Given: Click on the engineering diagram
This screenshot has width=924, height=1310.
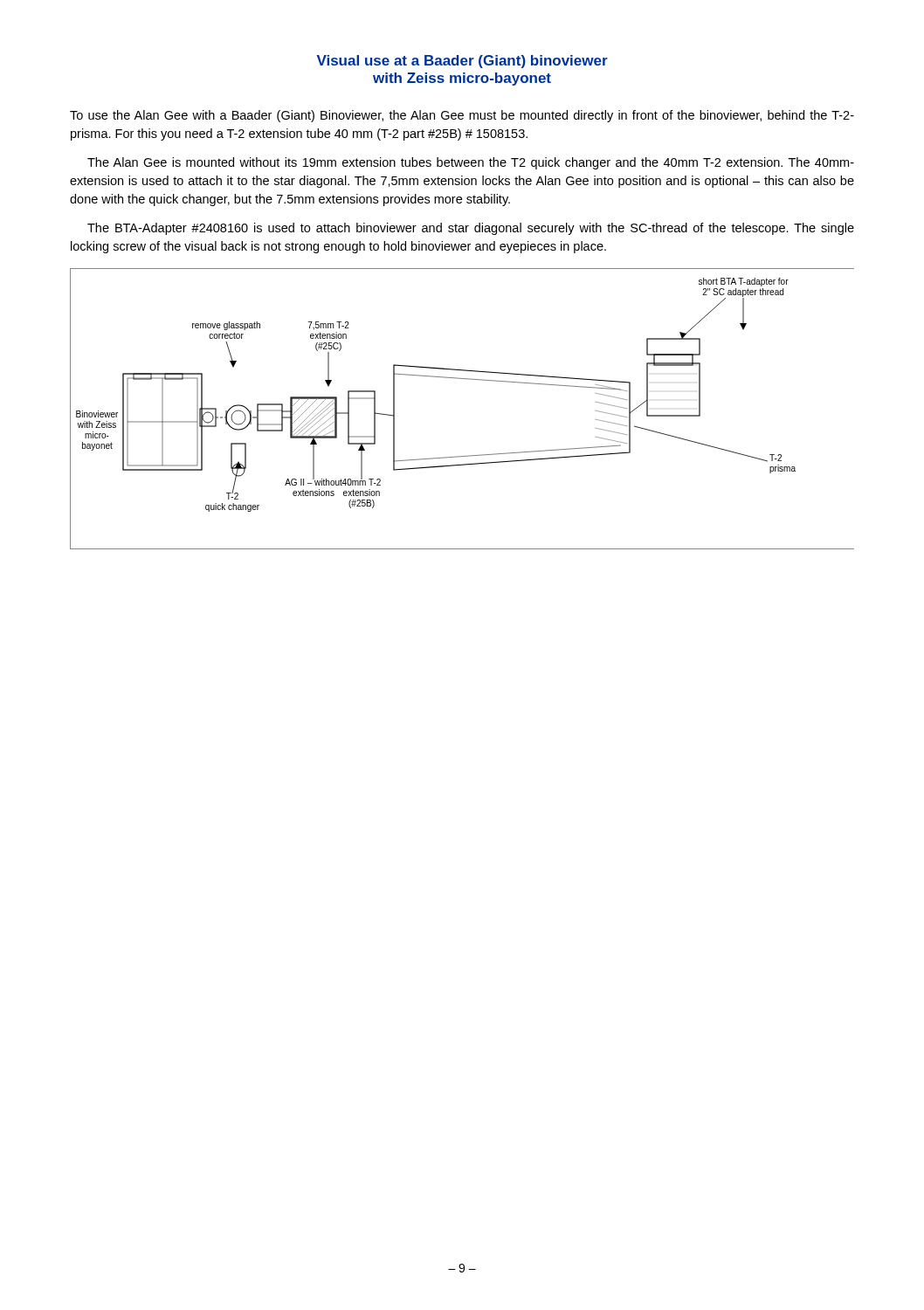Looking at the screenshot, I should [x=462, y=409].
